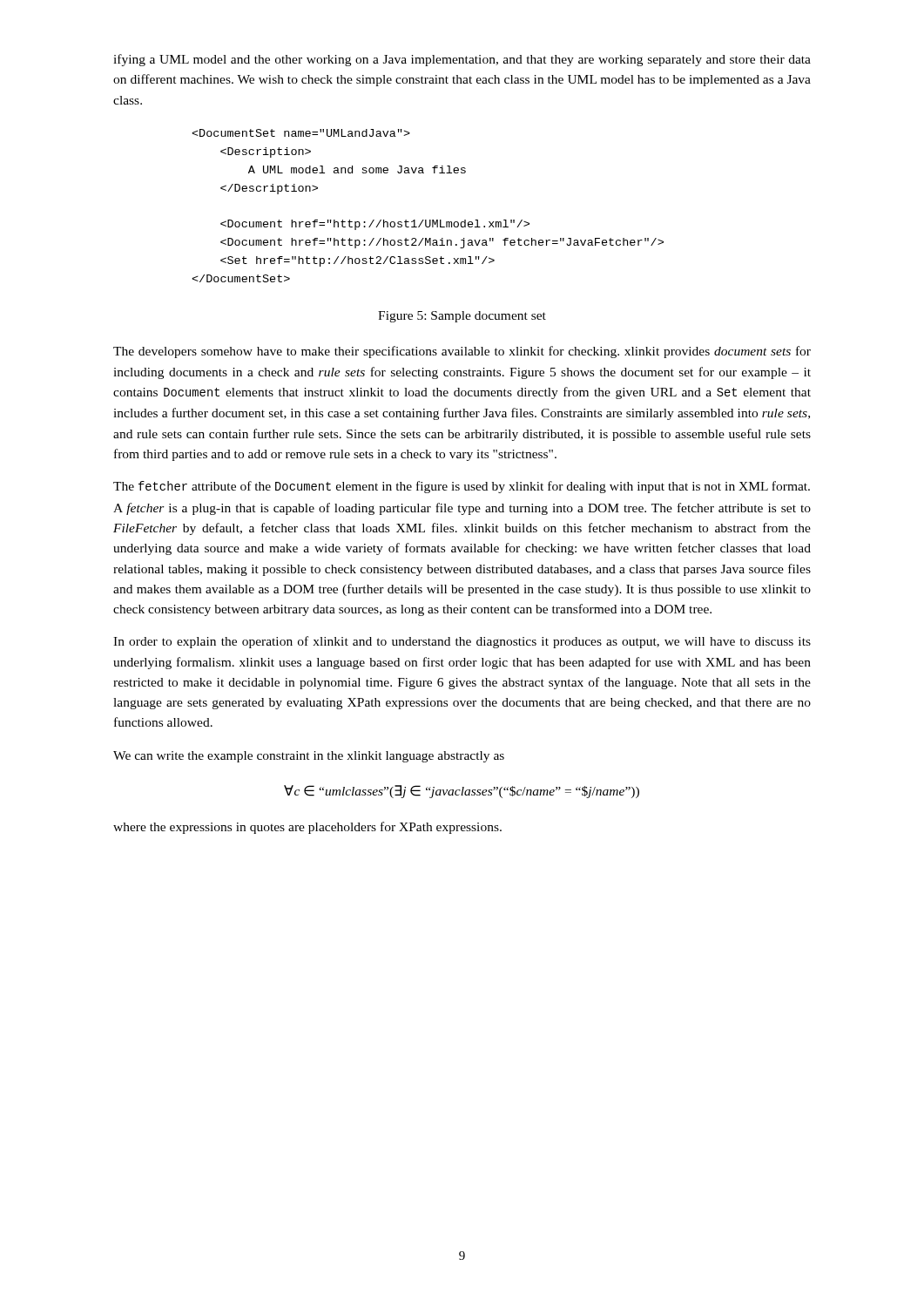Viewport: 924px width, 1307px height.
Task: Find the element starting "Figure 5: Sample document set"
Action: click(462, 315)
